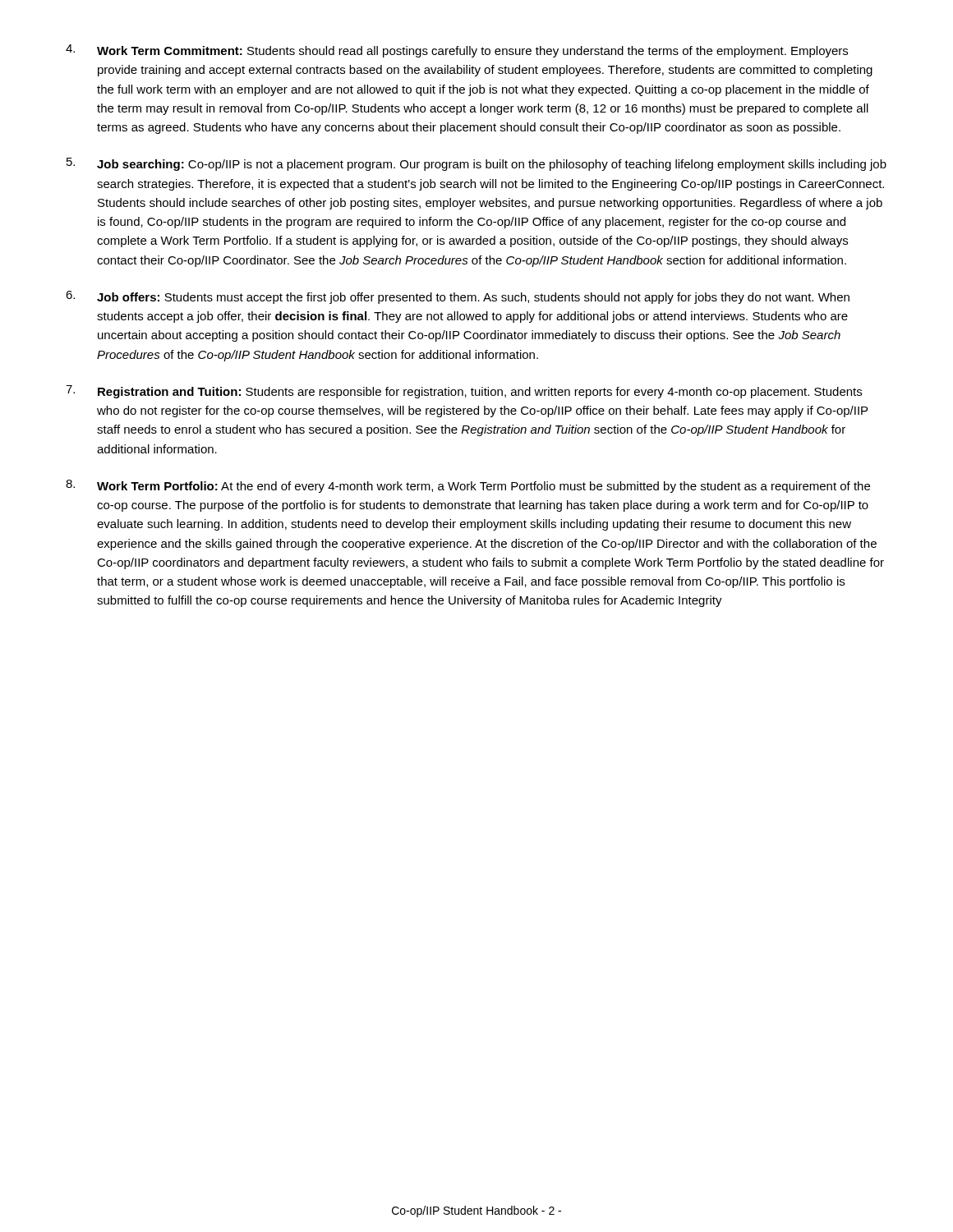Click the passage that begins "6. Job offers: Students"
953x1232 pixels.
pyautogui.click(x=476, y=325)
